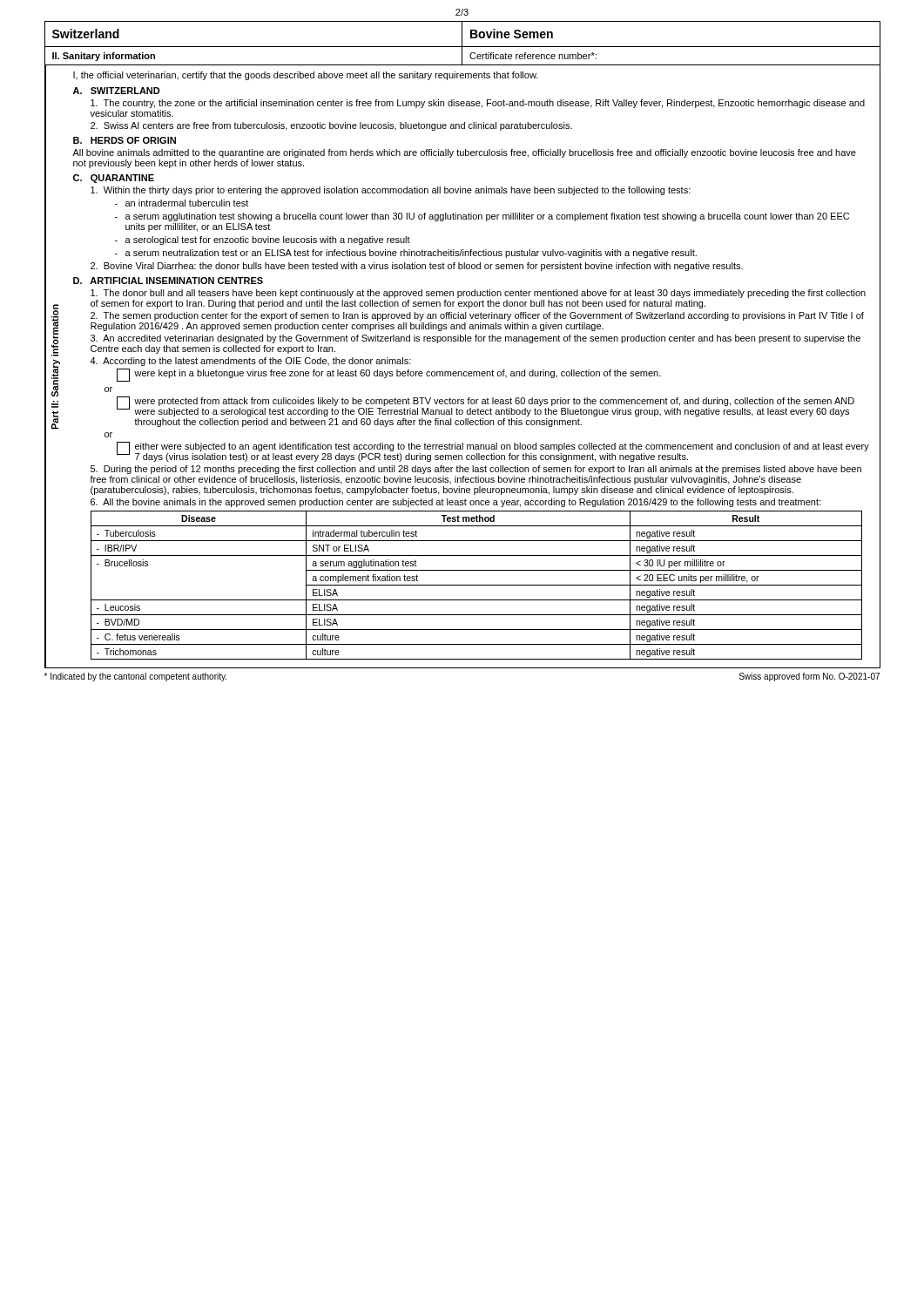Image resolution: width=924 pixels, height=1307 pixels.
Task: Where is the passage that starts "3. An accredited veterinarian designated by the Government"?
Action: tap(475, 343)
